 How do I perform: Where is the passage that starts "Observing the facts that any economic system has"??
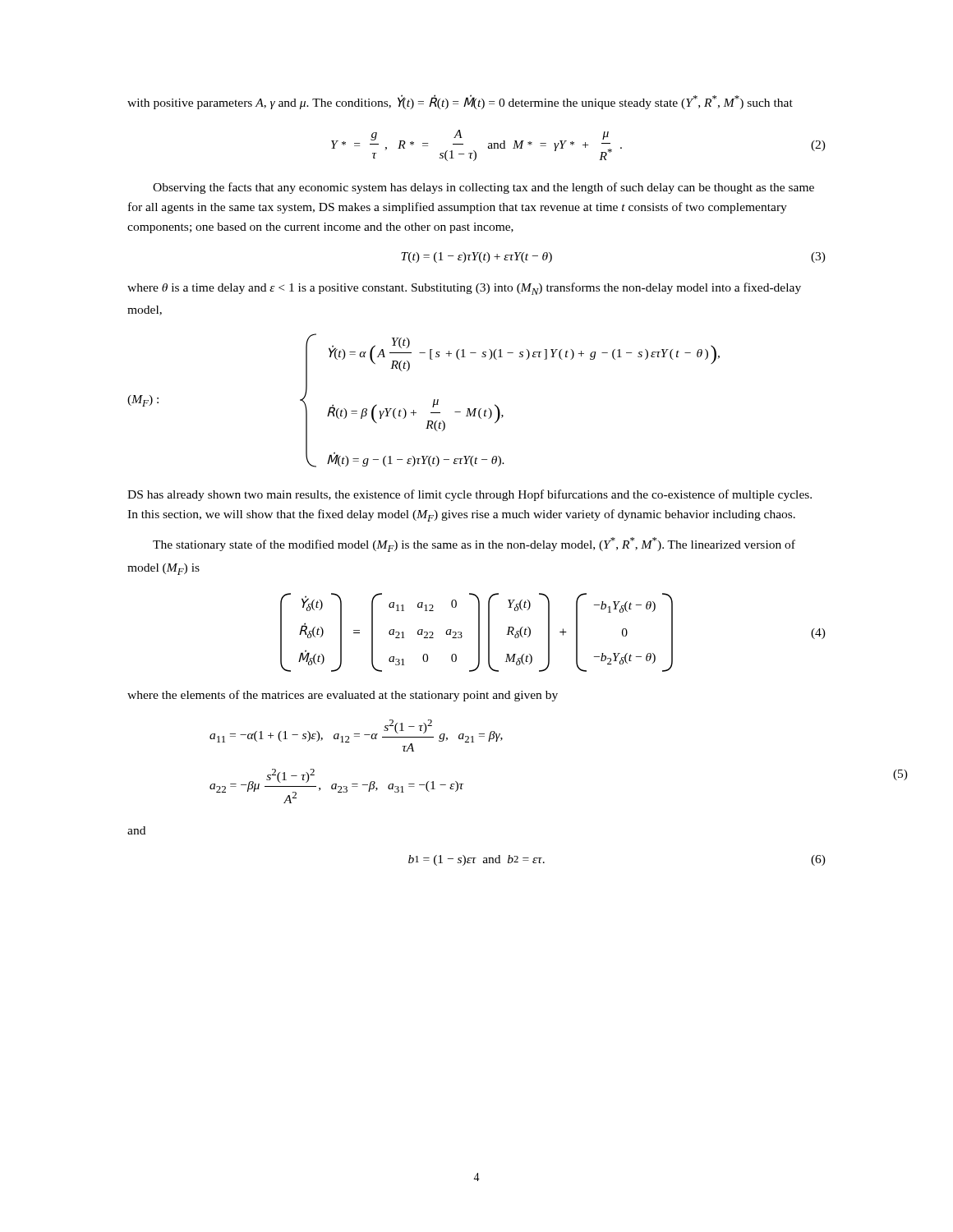(x=471, y=206)
